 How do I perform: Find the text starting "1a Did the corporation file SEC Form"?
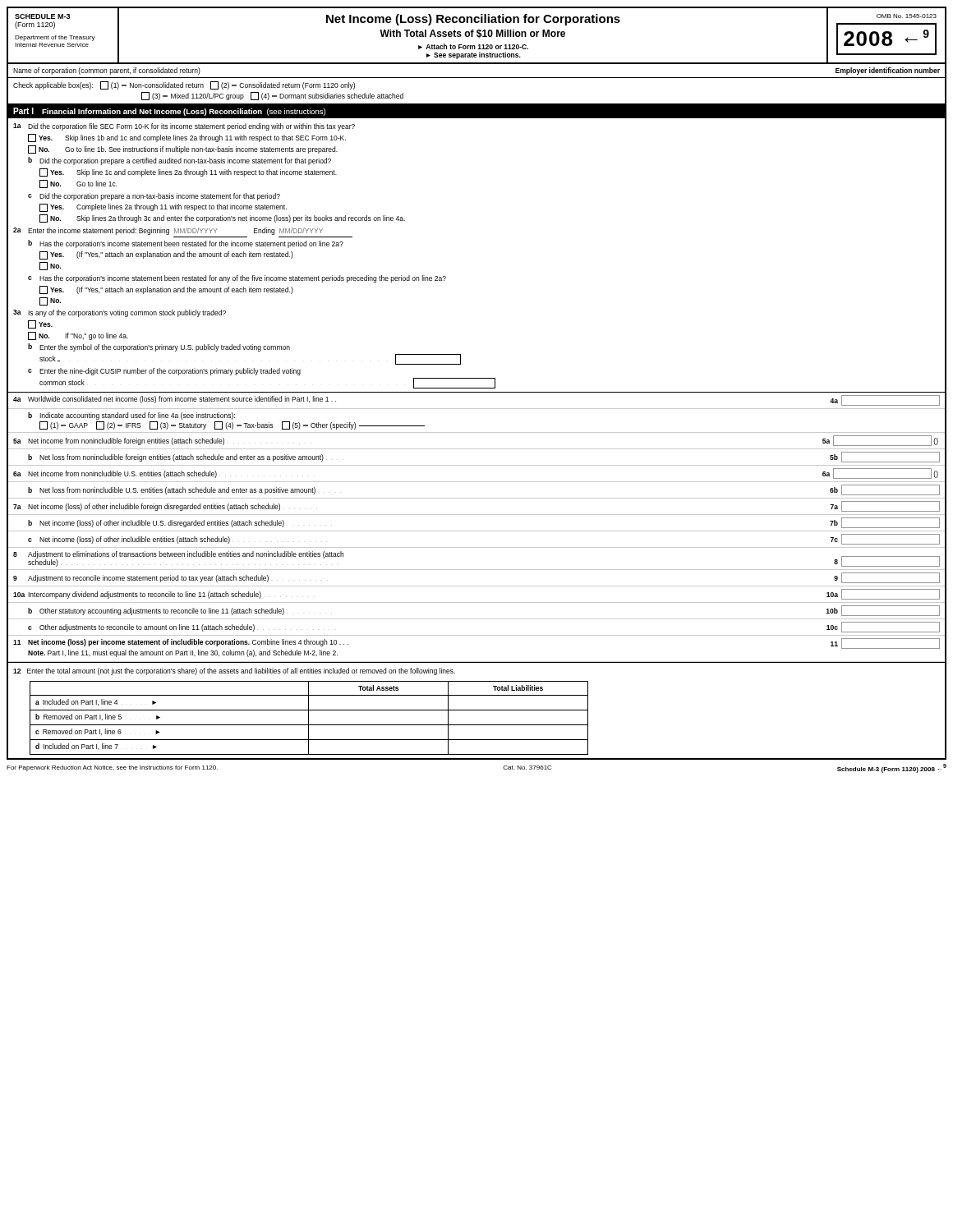point(184,127)
